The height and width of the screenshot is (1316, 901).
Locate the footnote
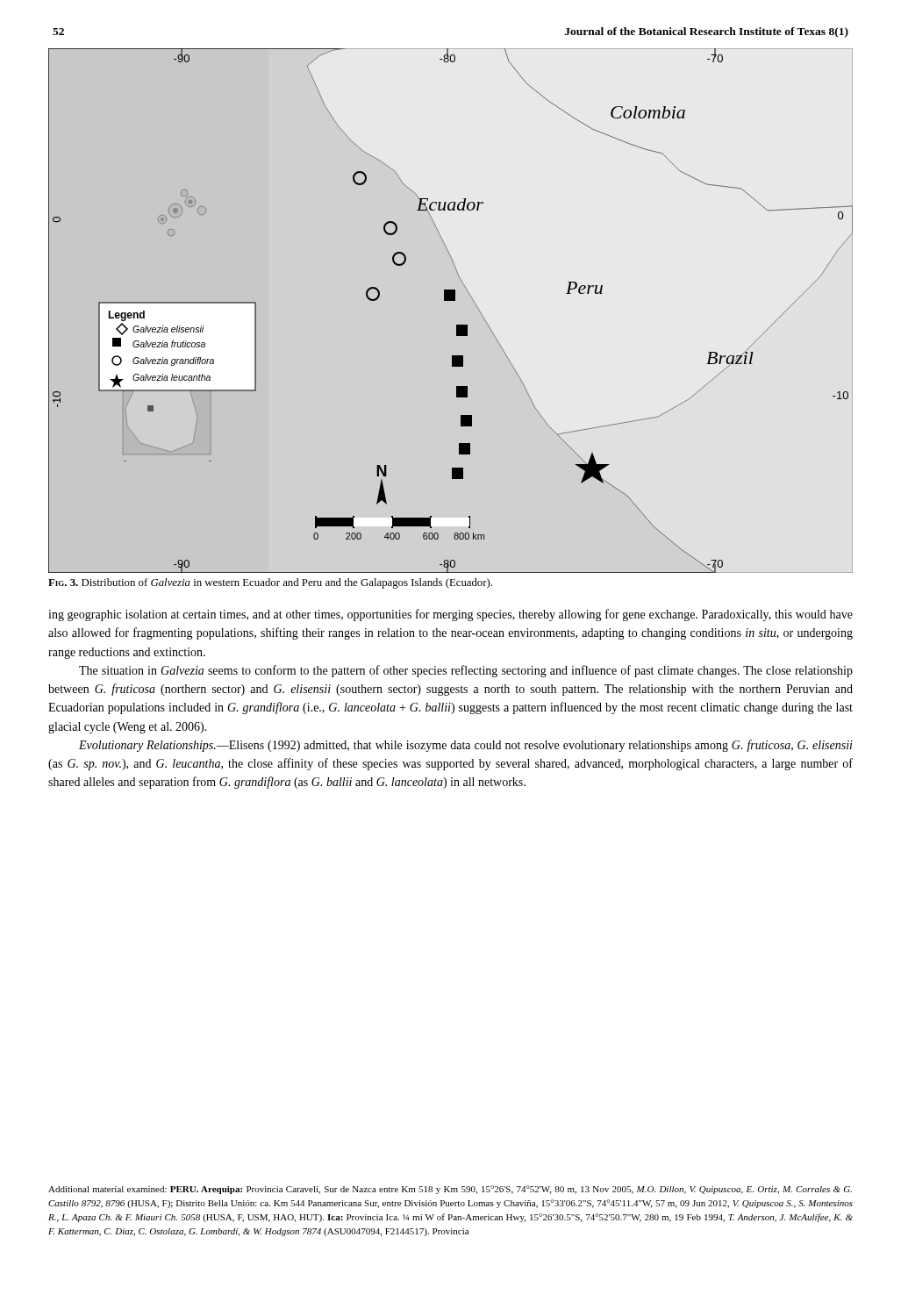click(x=450, y=1210)
